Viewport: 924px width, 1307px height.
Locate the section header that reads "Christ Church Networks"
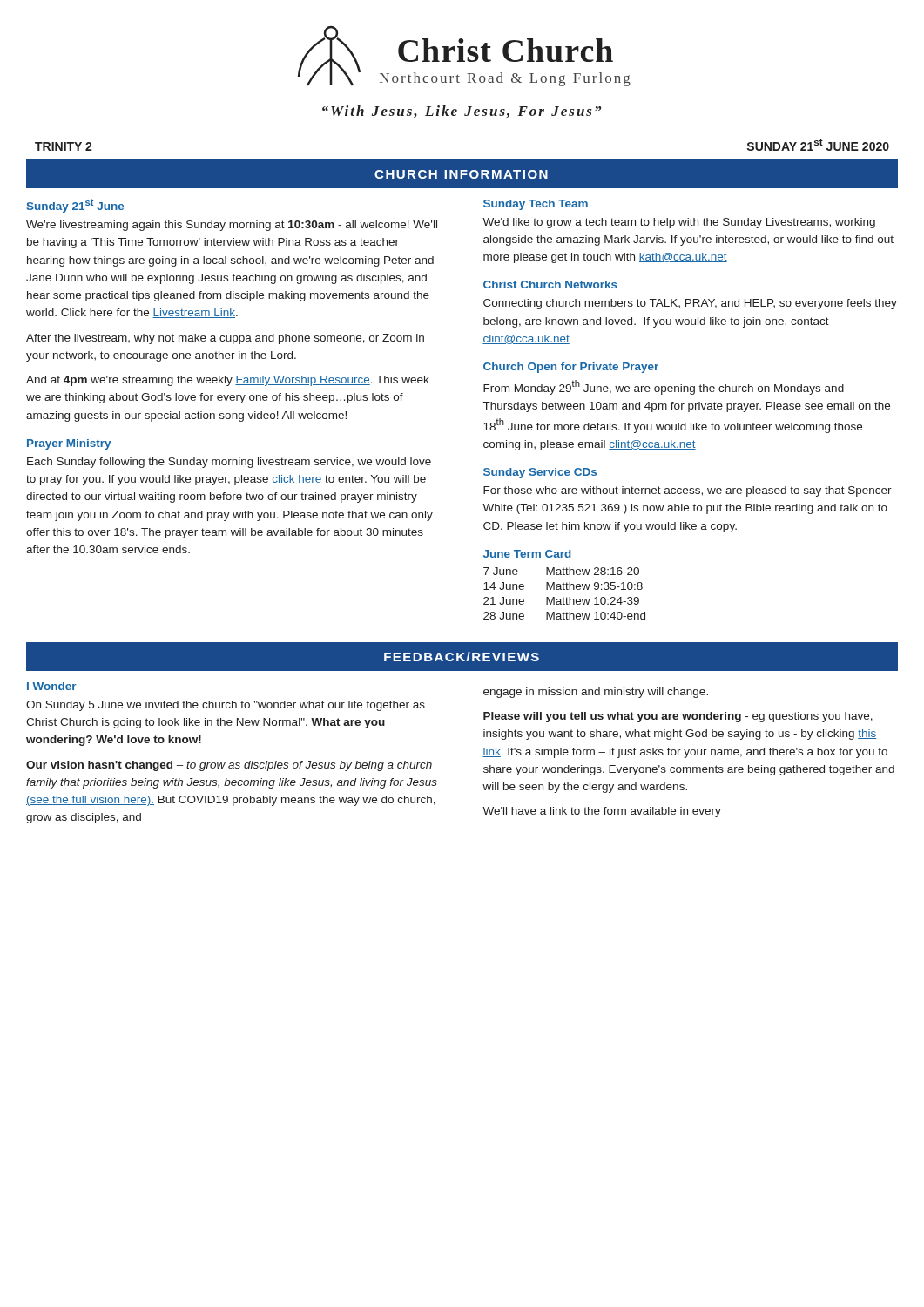point(550,285)
